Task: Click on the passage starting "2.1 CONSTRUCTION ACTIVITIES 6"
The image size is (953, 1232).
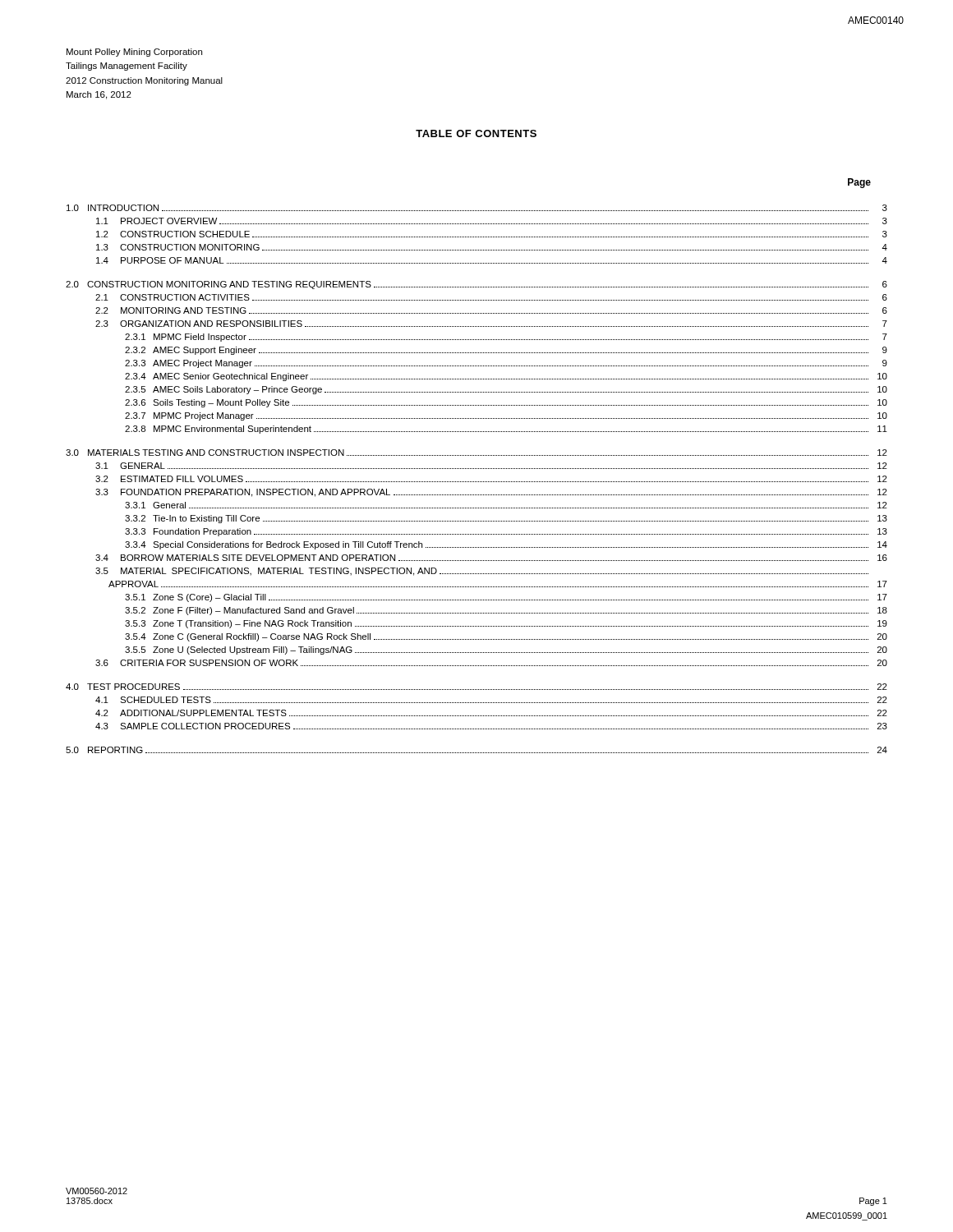Action: pos(491,298)
